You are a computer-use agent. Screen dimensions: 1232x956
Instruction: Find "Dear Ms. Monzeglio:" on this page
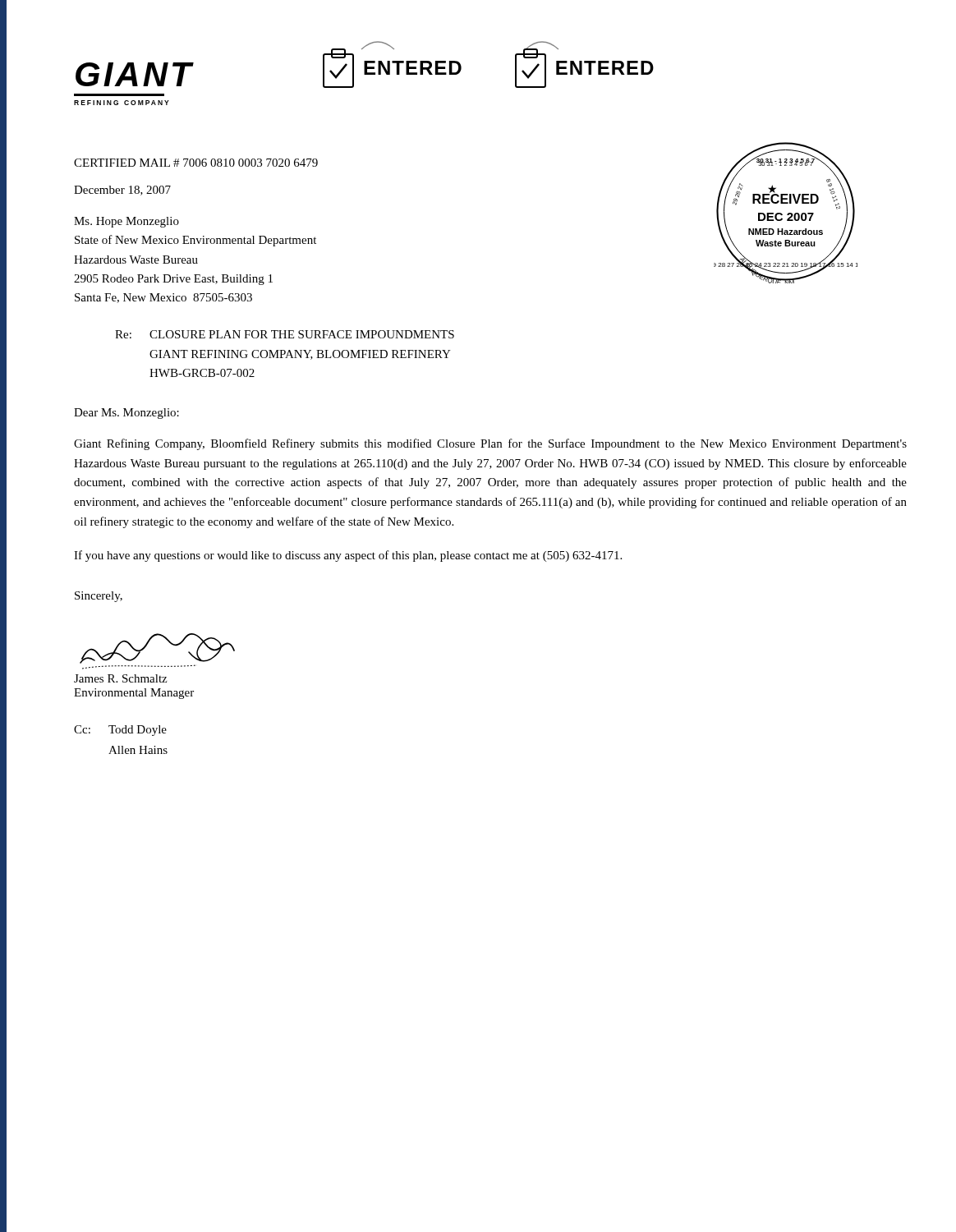(x=127, y=412)
